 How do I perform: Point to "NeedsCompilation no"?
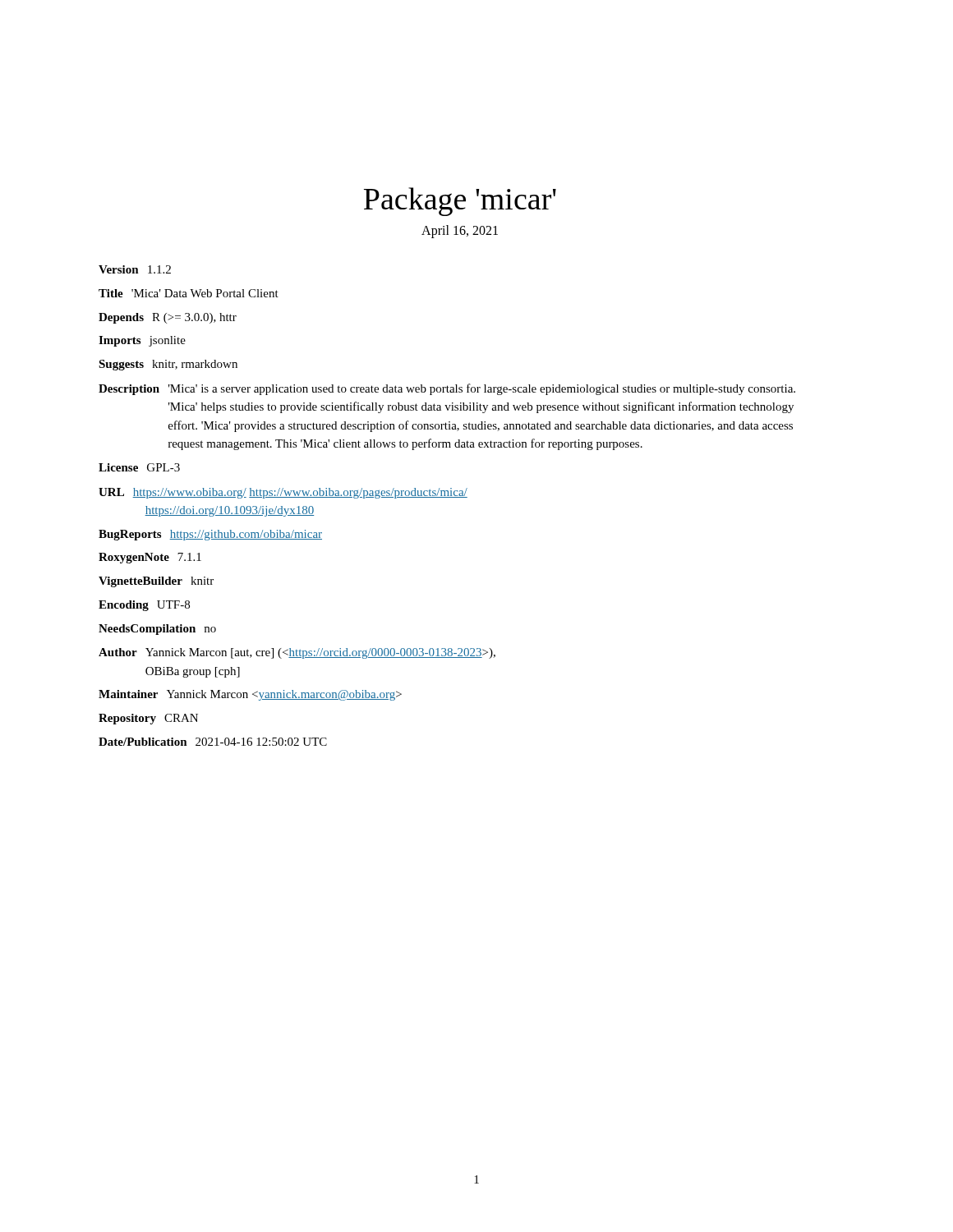(157, 630)
